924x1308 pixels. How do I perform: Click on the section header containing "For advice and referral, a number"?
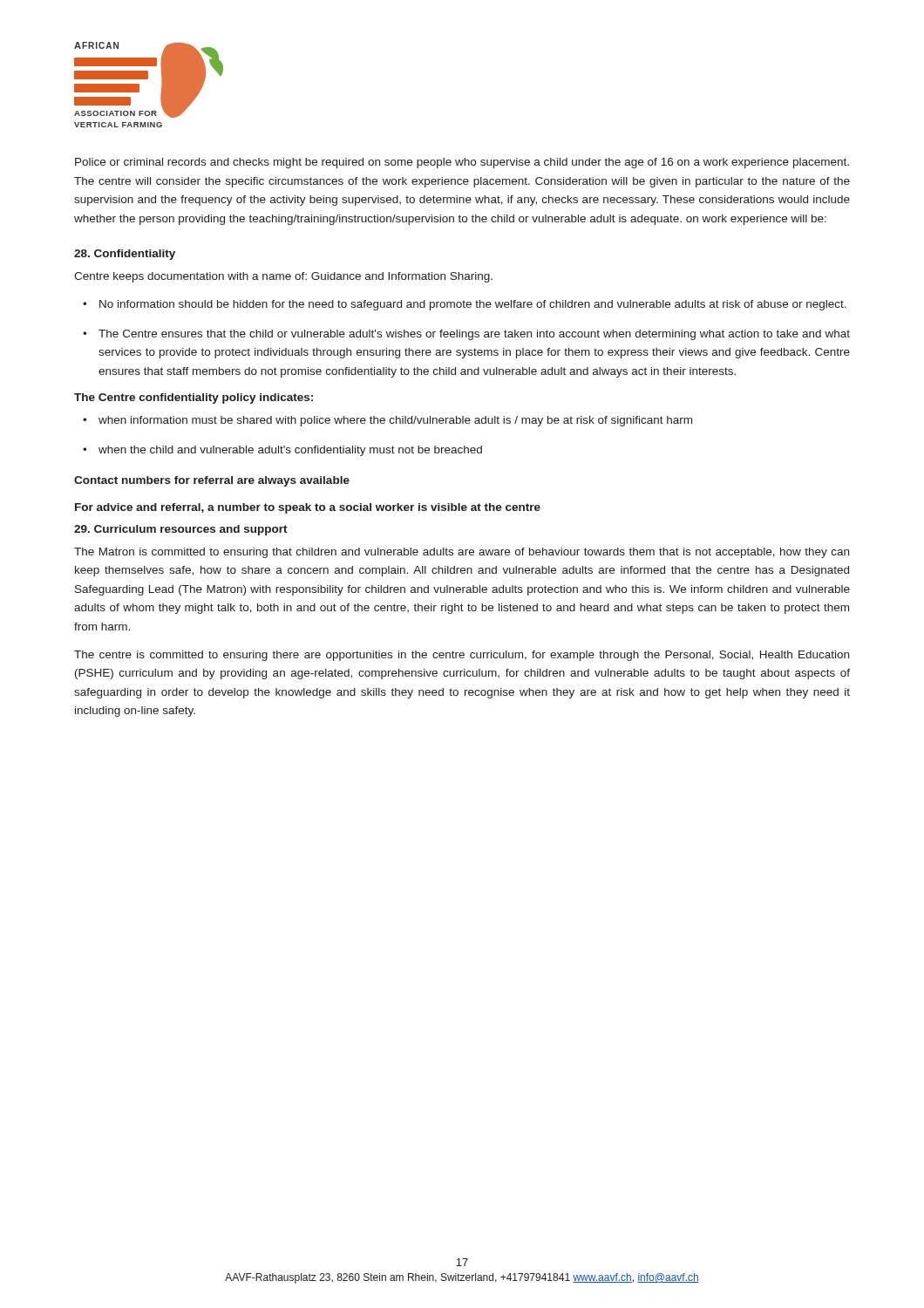[x=307, y=507]
